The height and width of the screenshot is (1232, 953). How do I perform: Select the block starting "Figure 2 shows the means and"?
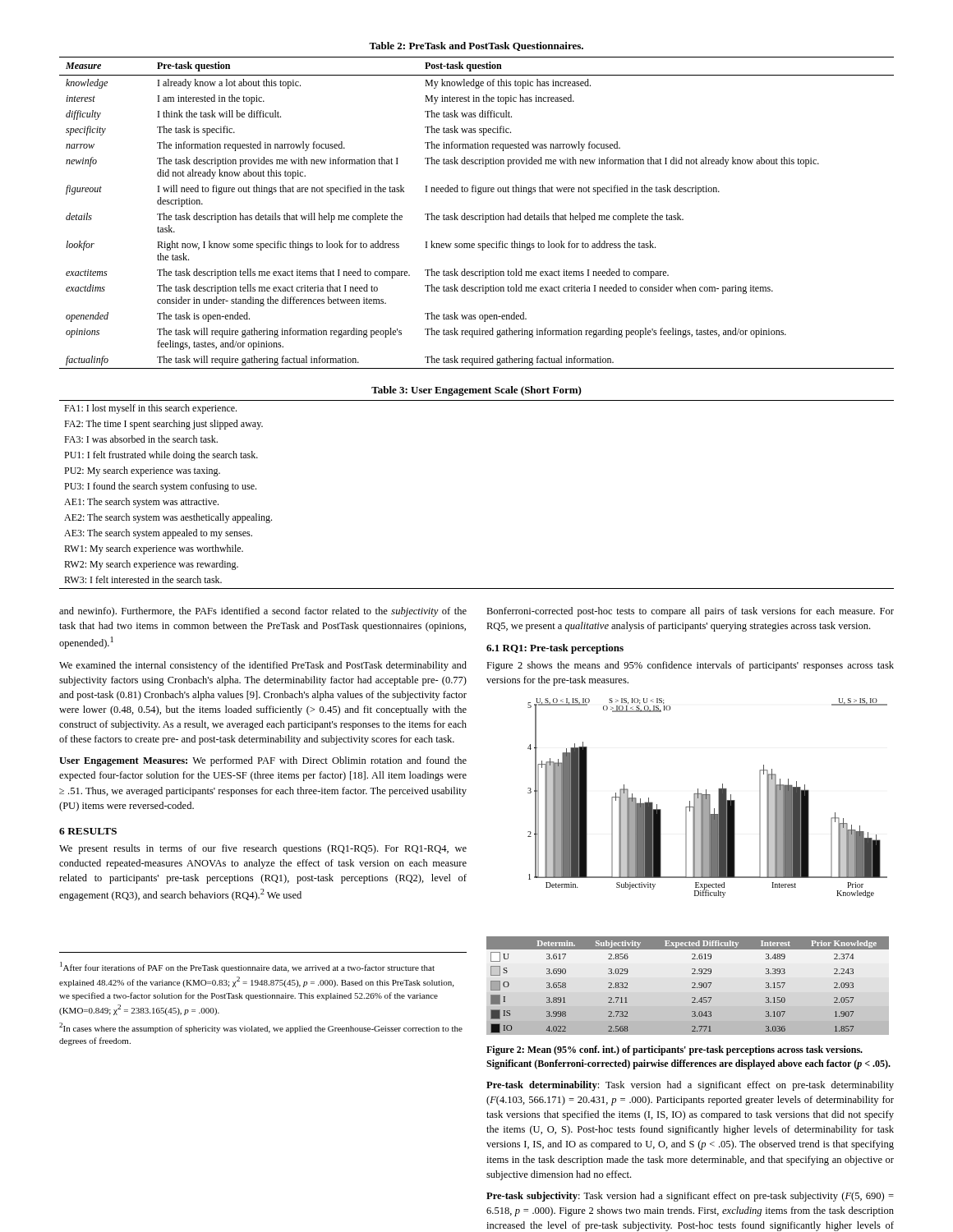pyautogui.click(x=690, y=673)
